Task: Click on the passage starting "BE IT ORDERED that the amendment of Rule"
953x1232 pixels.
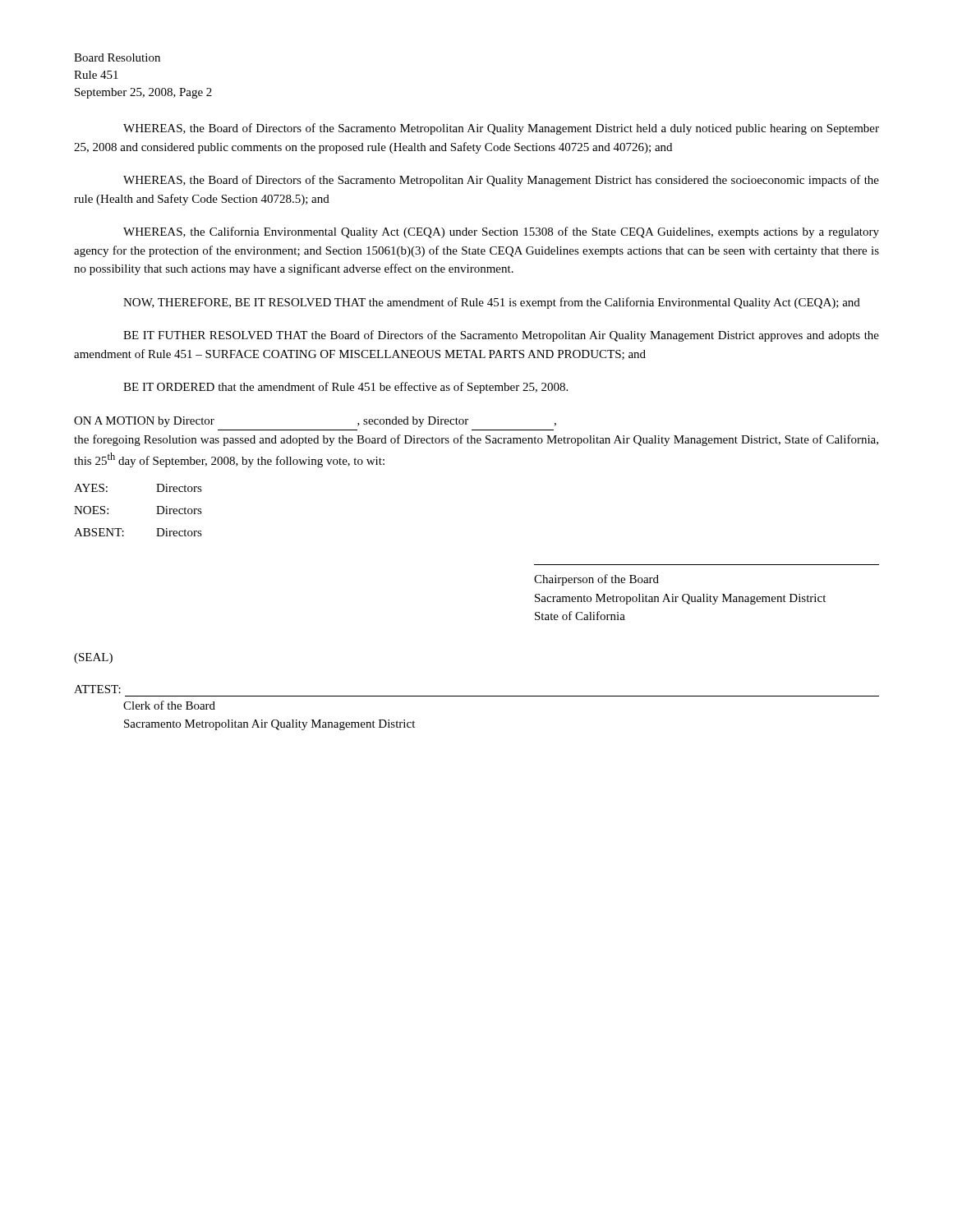Action: pyautogui.click(x=346, y=387)
